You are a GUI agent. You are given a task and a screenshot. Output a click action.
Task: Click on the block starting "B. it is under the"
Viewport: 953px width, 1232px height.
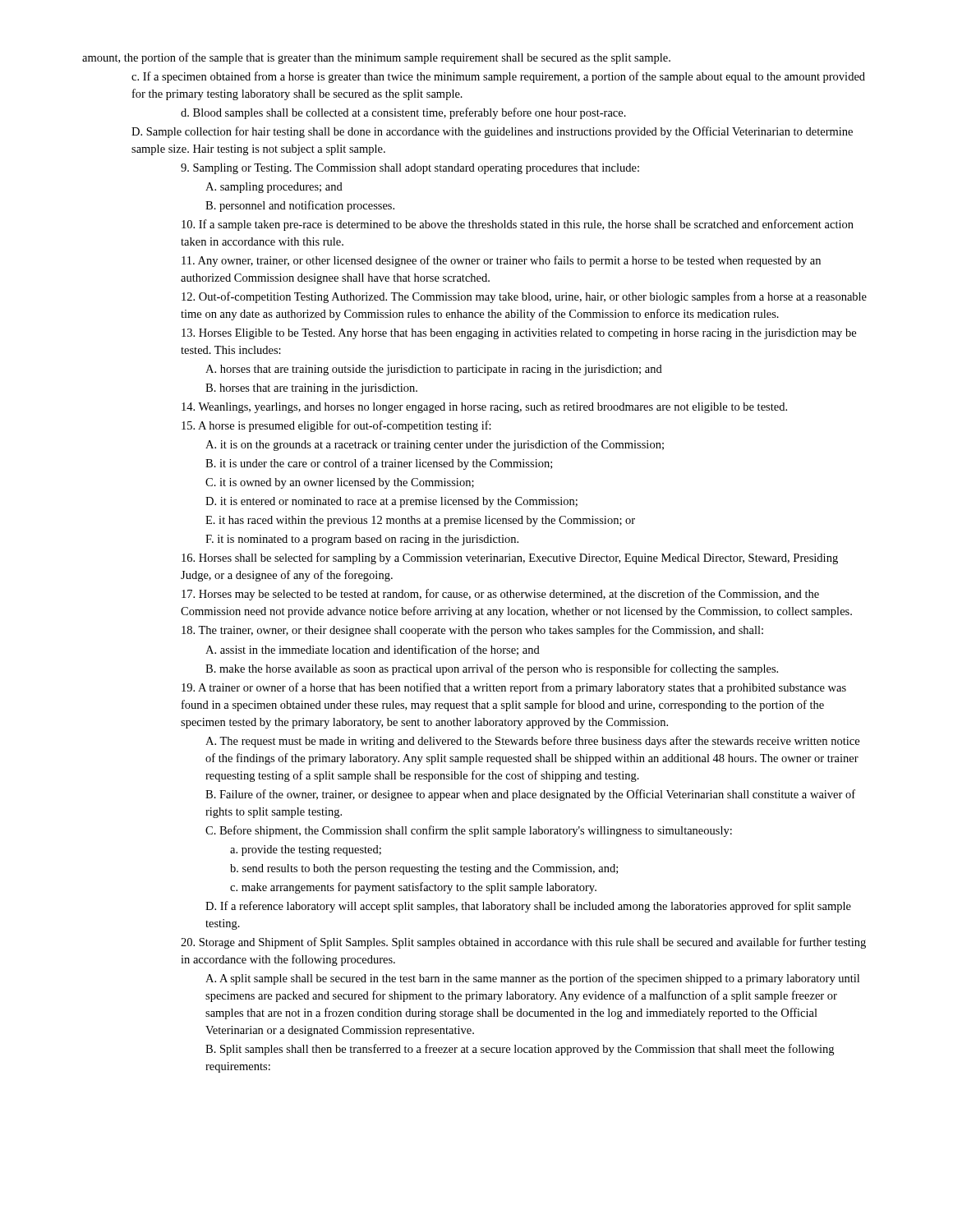(538, 464)
